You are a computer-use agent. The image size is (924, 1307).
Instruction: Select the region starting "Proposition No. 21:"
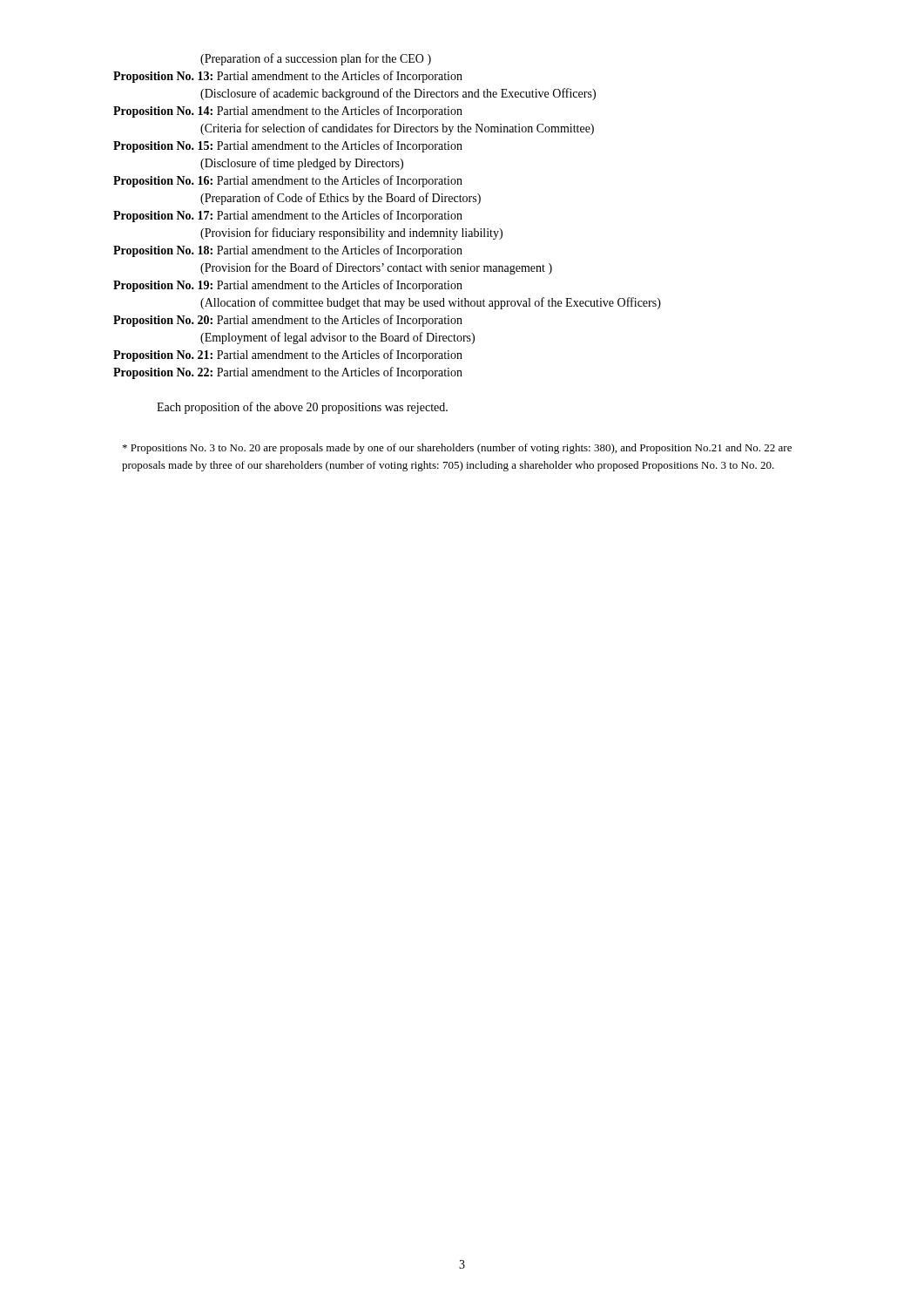click(288, 355)
